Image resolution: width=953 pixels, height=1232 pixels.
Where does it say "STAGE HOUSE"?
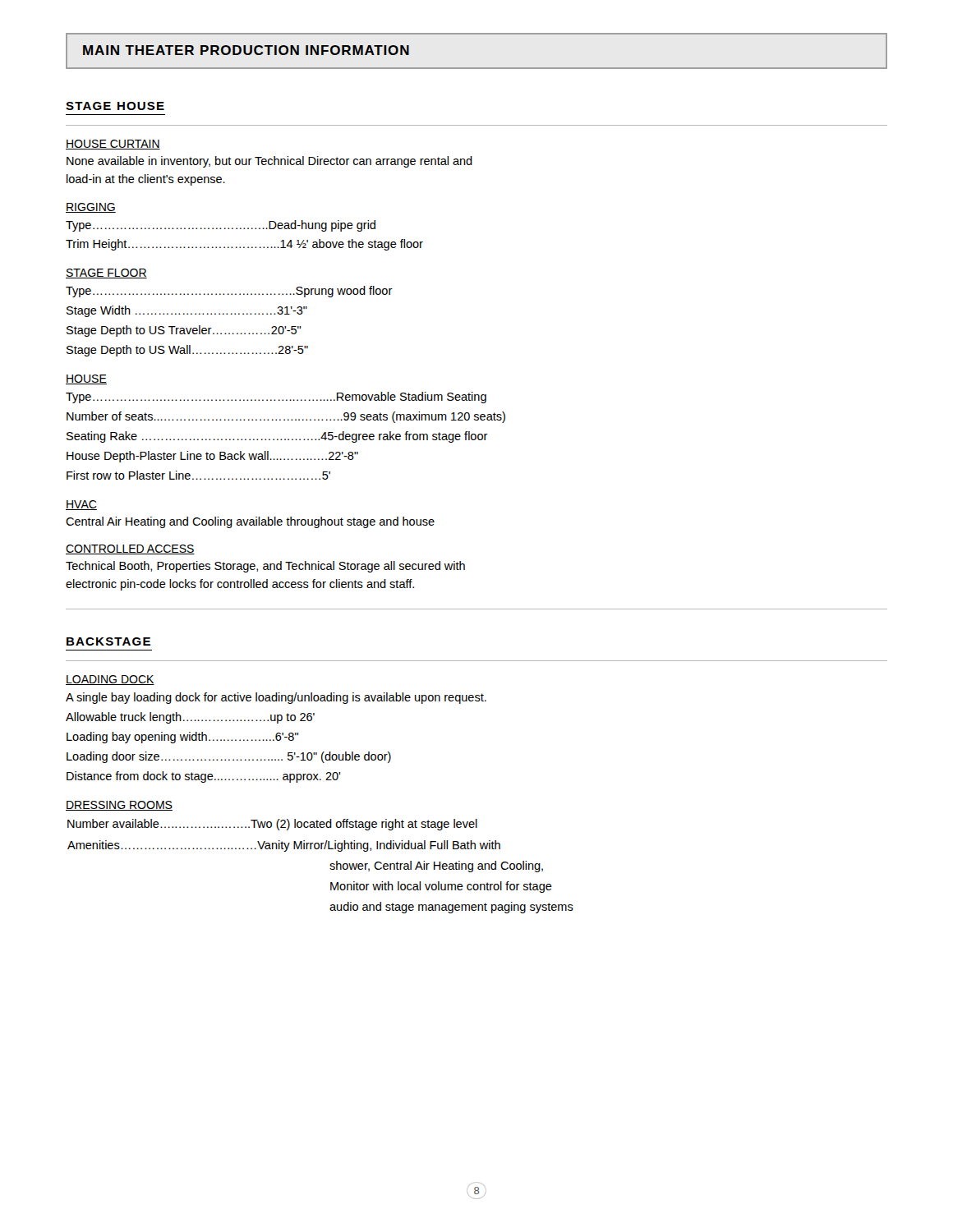(x=116, y=107)
